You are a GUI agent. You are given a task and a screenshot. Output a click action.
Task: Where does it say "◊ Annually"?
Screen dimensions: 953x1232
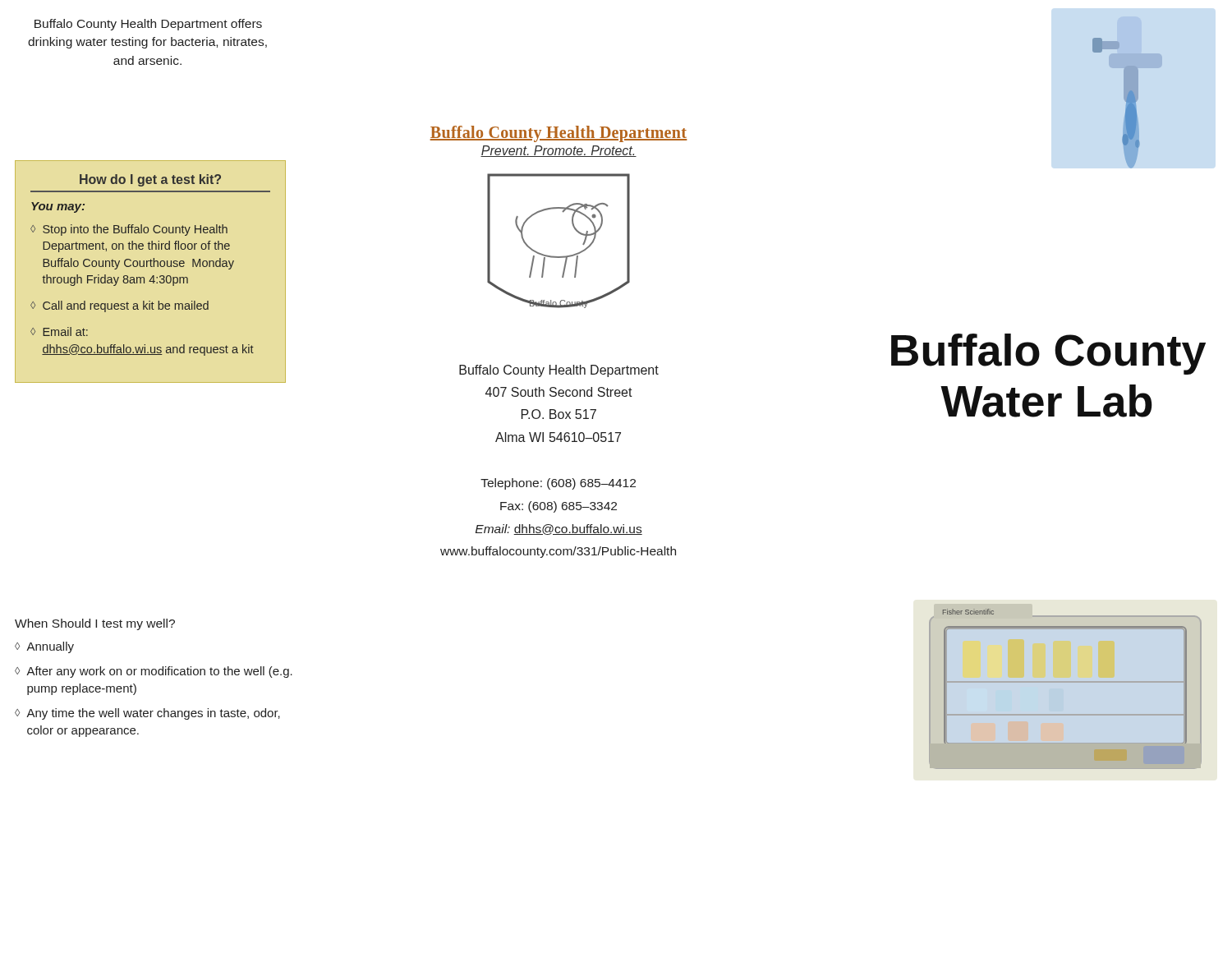click(44, 646)
